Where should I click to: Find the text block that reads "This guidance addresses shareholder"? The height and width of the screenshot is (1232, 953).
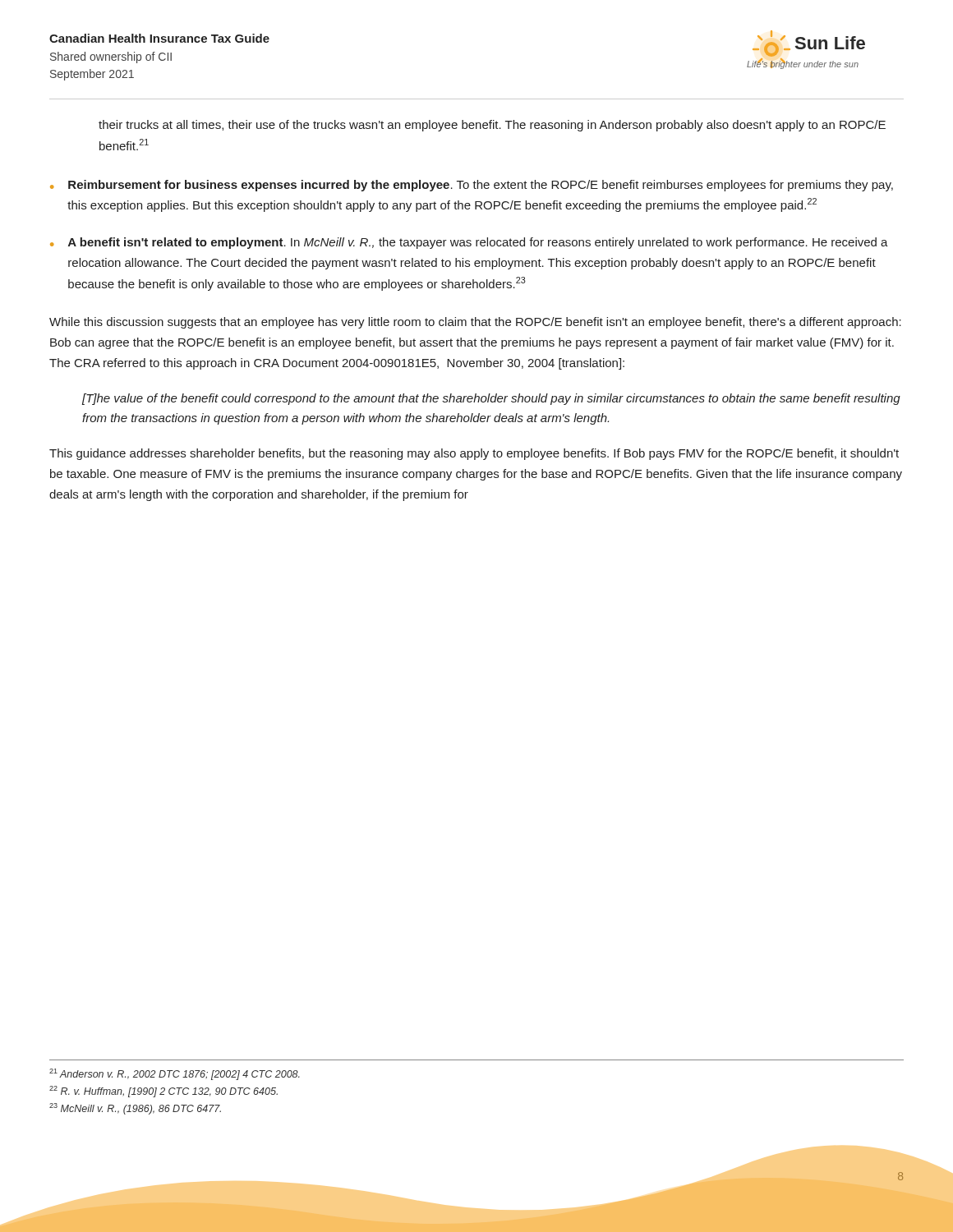(476, 473)
